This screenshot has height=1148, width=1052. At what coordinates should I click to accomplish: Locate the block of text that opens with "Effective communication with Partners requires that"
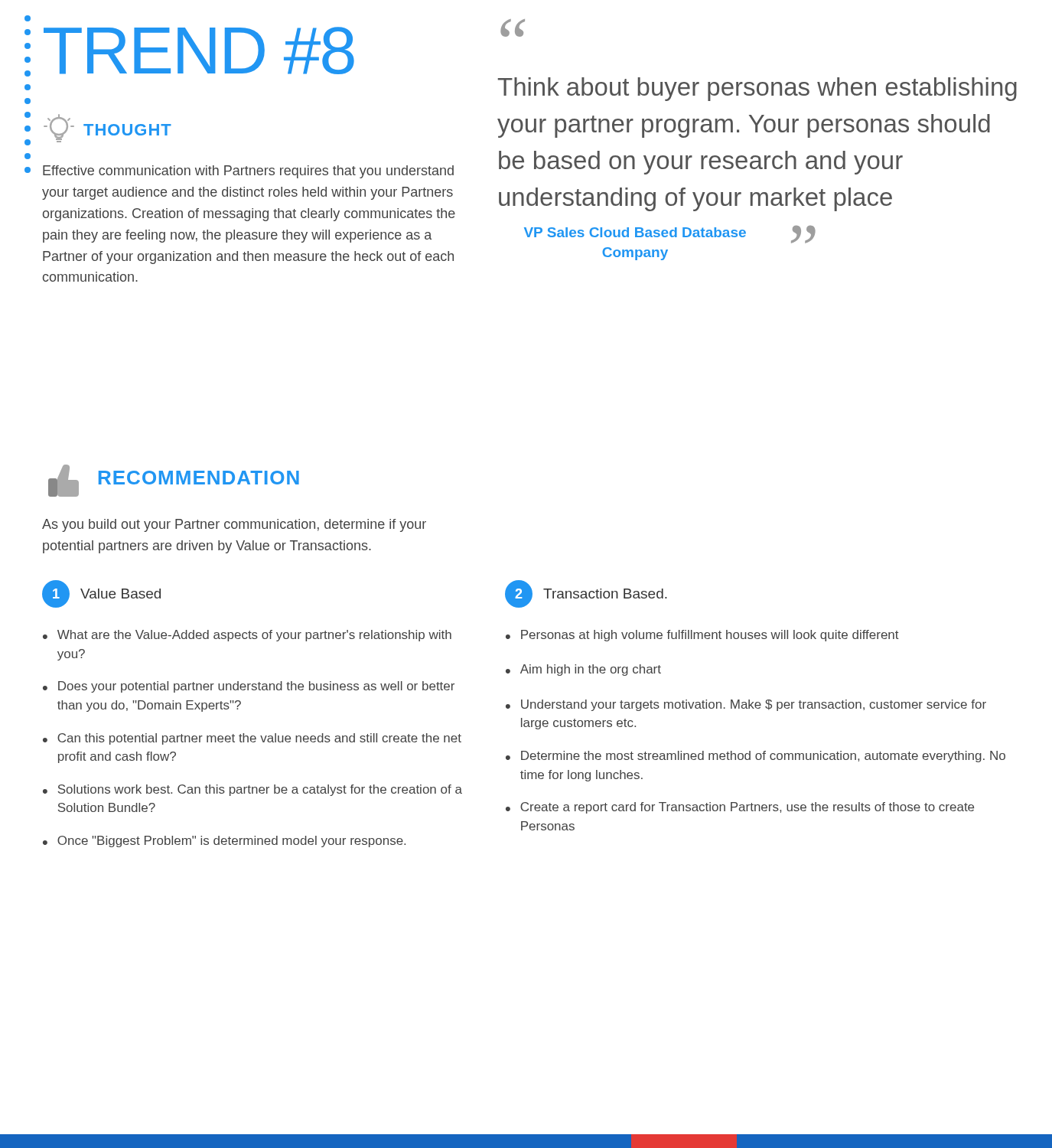point(249,224)
